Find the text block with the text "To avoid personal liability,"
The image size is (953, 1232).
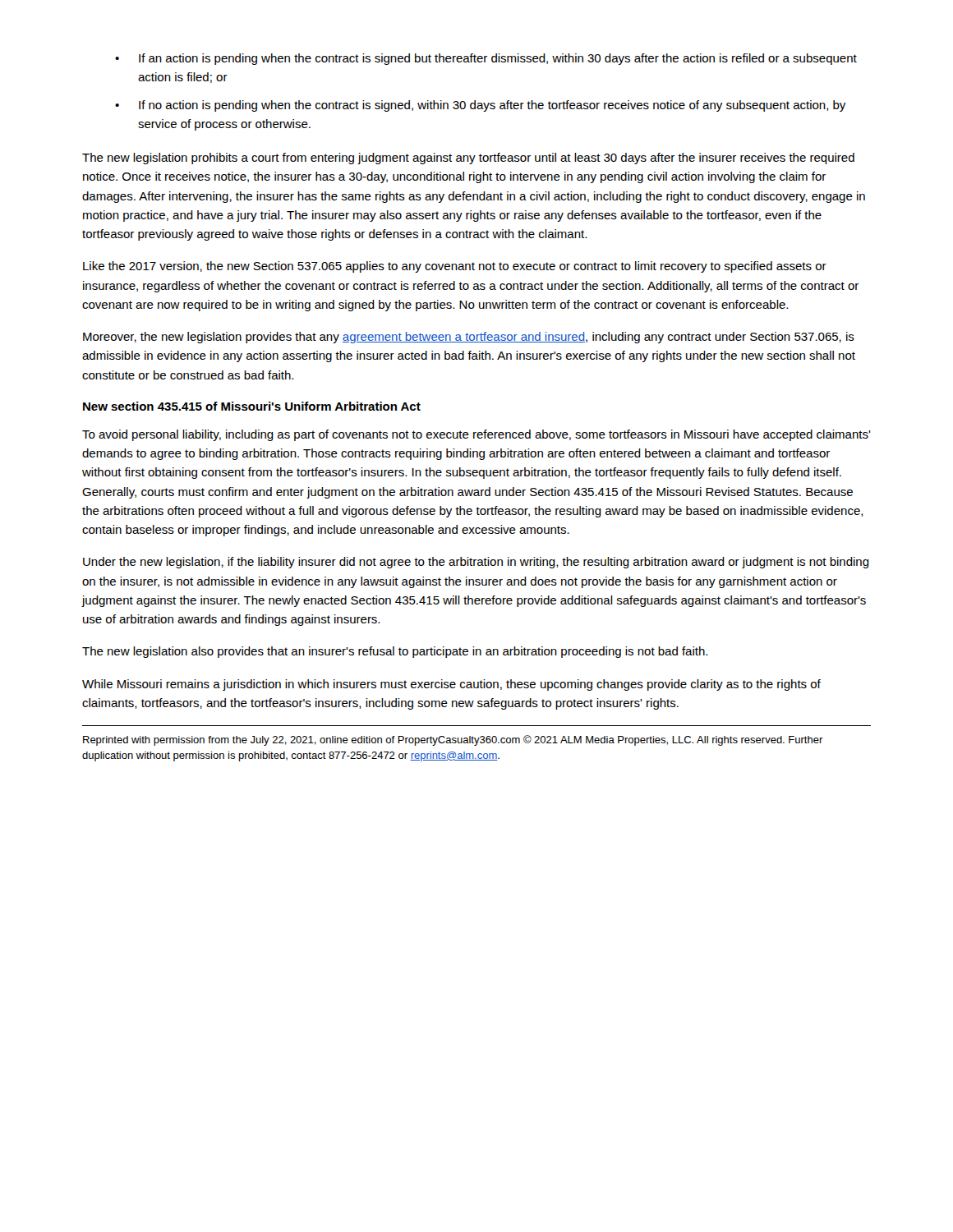click(476, 482)
